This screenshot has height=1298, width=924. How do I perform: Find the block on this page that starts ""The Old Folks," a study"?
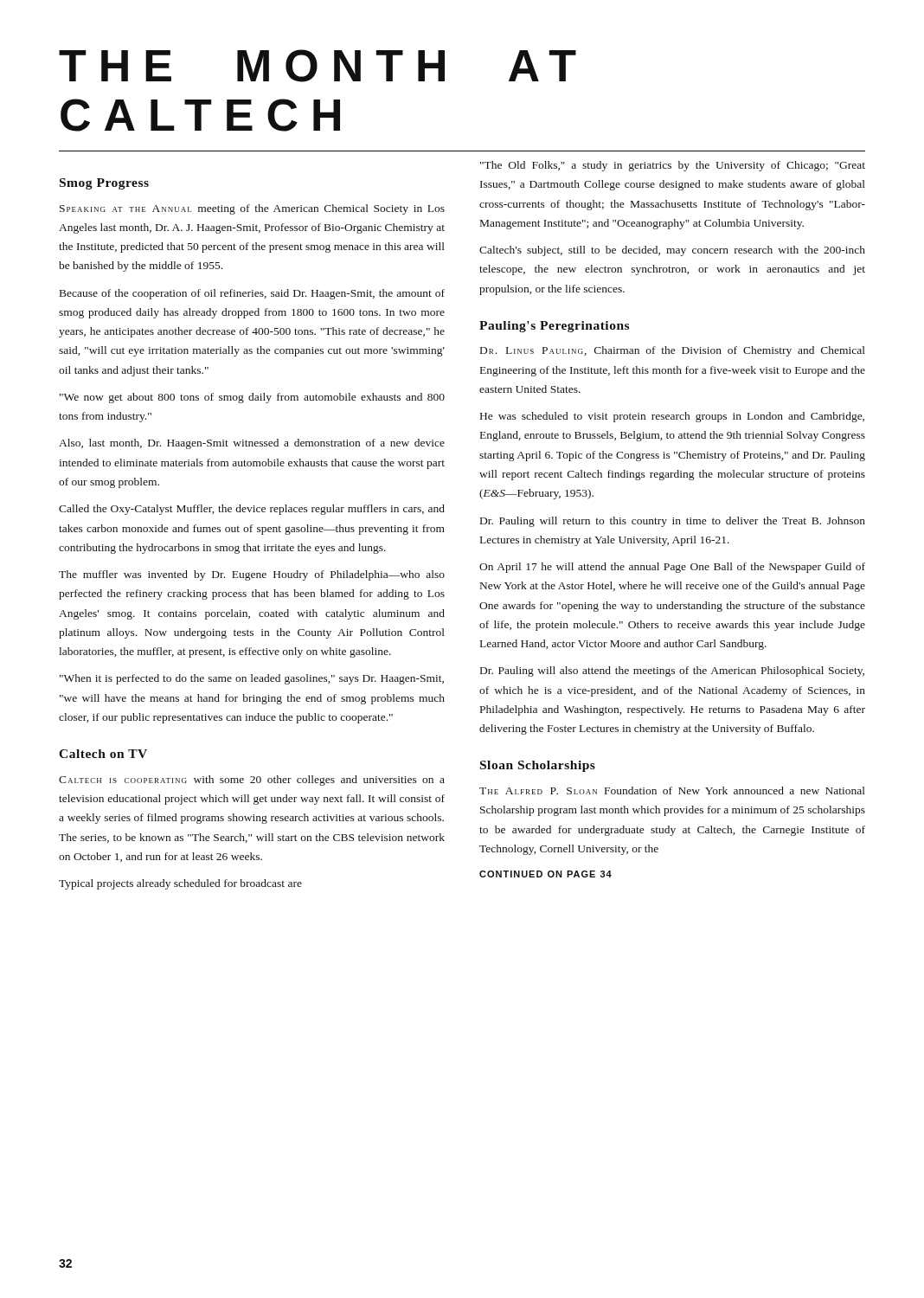[672, 194]
